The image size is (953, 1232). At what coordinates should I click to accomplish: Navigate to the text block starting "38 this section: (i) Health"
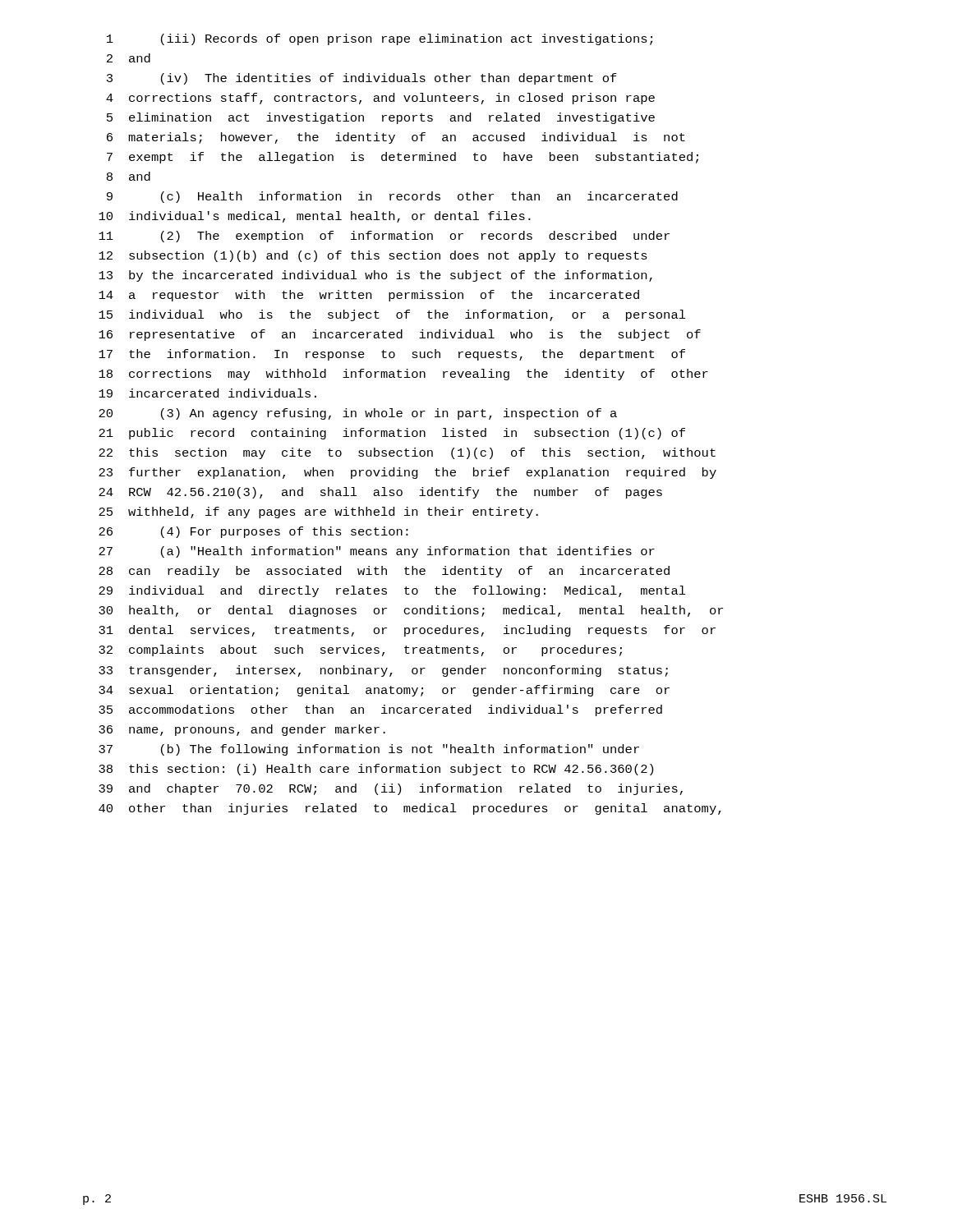point(485,769)
